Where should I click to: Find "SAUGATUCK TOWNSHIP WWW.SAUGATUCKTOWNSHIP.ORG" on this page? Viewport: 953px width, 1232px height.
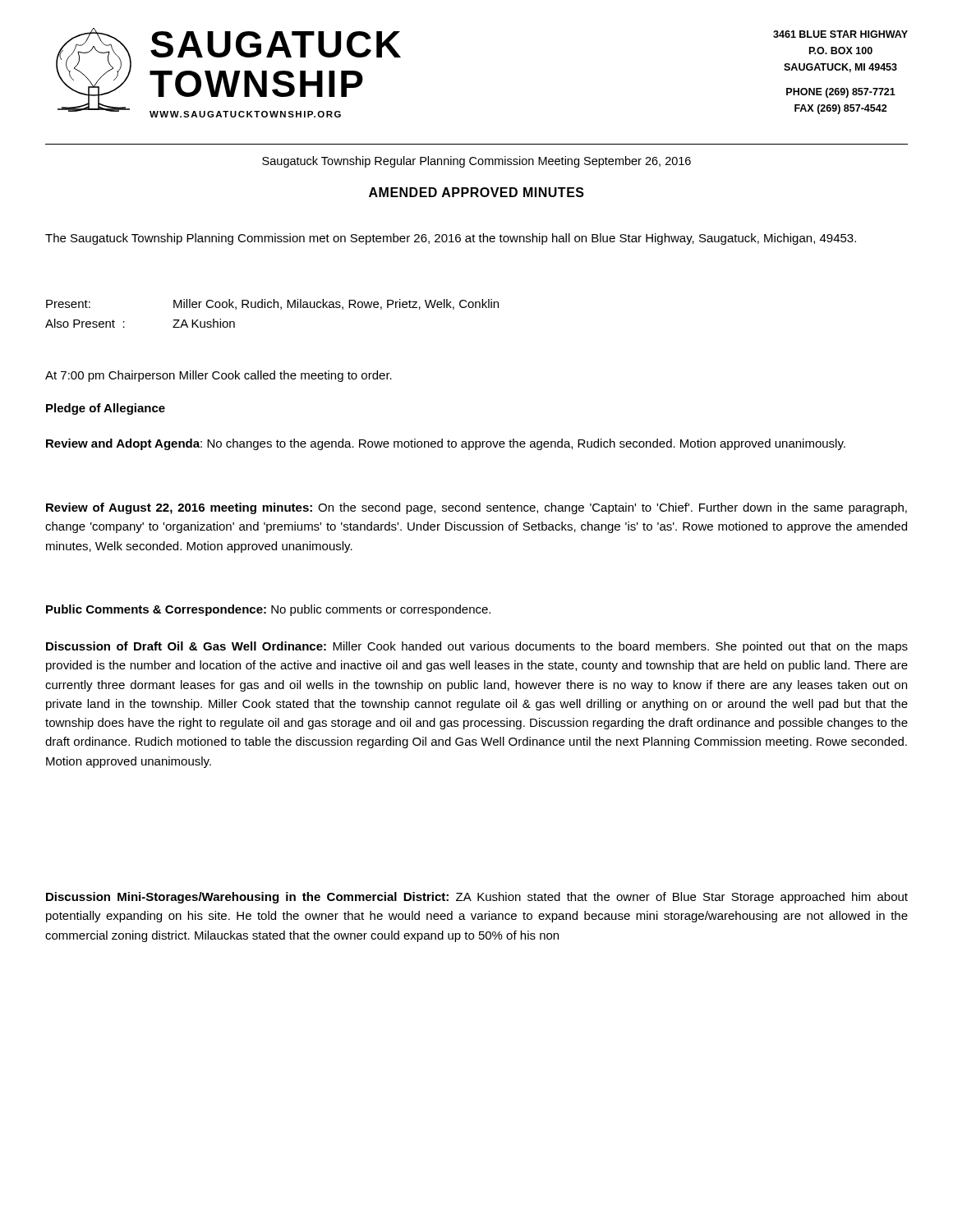pos(276,72)
